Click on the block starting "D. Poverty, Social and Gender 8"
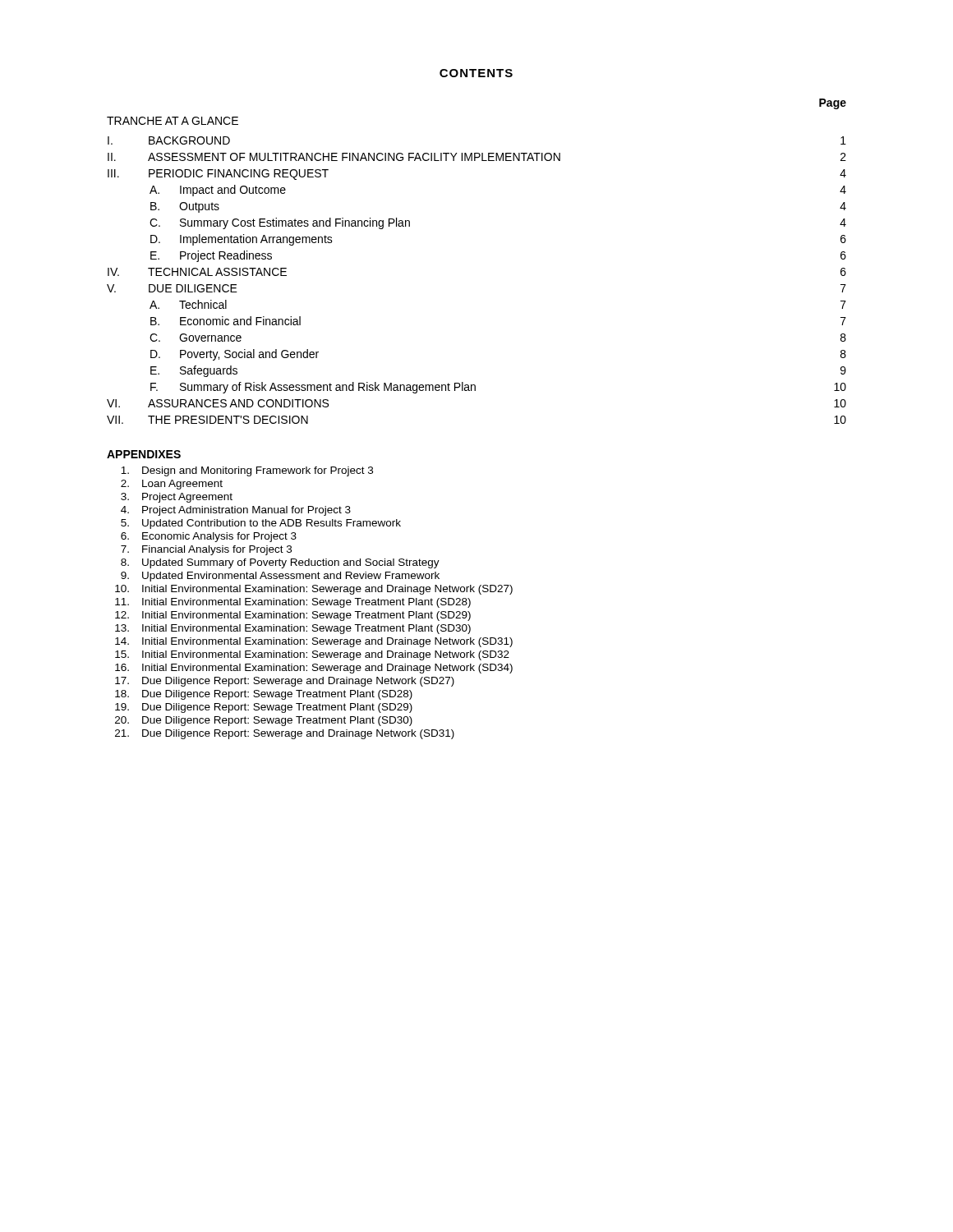Screen dimensions: 1232x953 click(250, 354)
